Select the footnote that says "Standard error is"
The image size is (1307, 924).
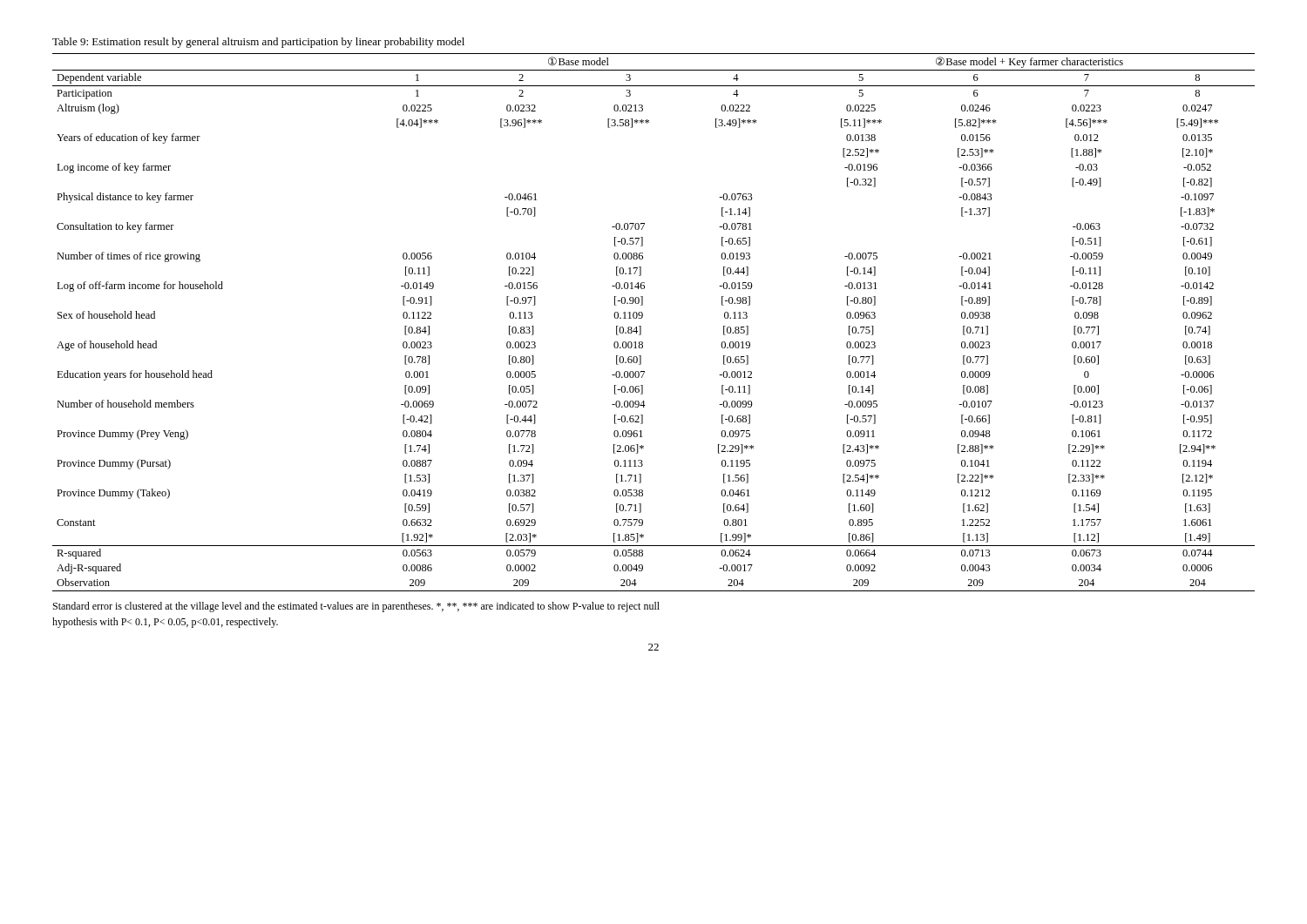pos(654,614)
